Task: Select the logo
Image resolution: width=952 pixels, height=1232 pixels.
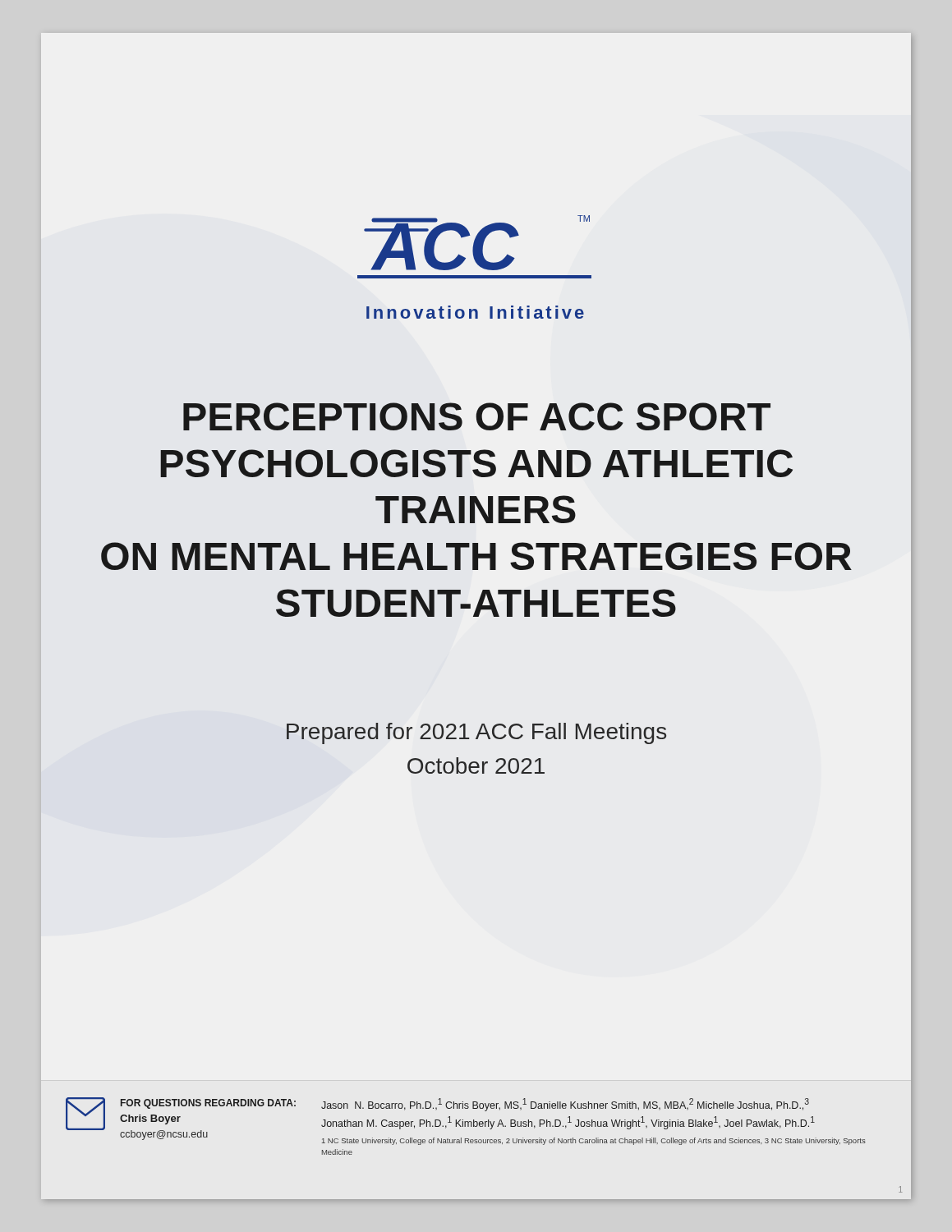Action: tap(476, 260)
